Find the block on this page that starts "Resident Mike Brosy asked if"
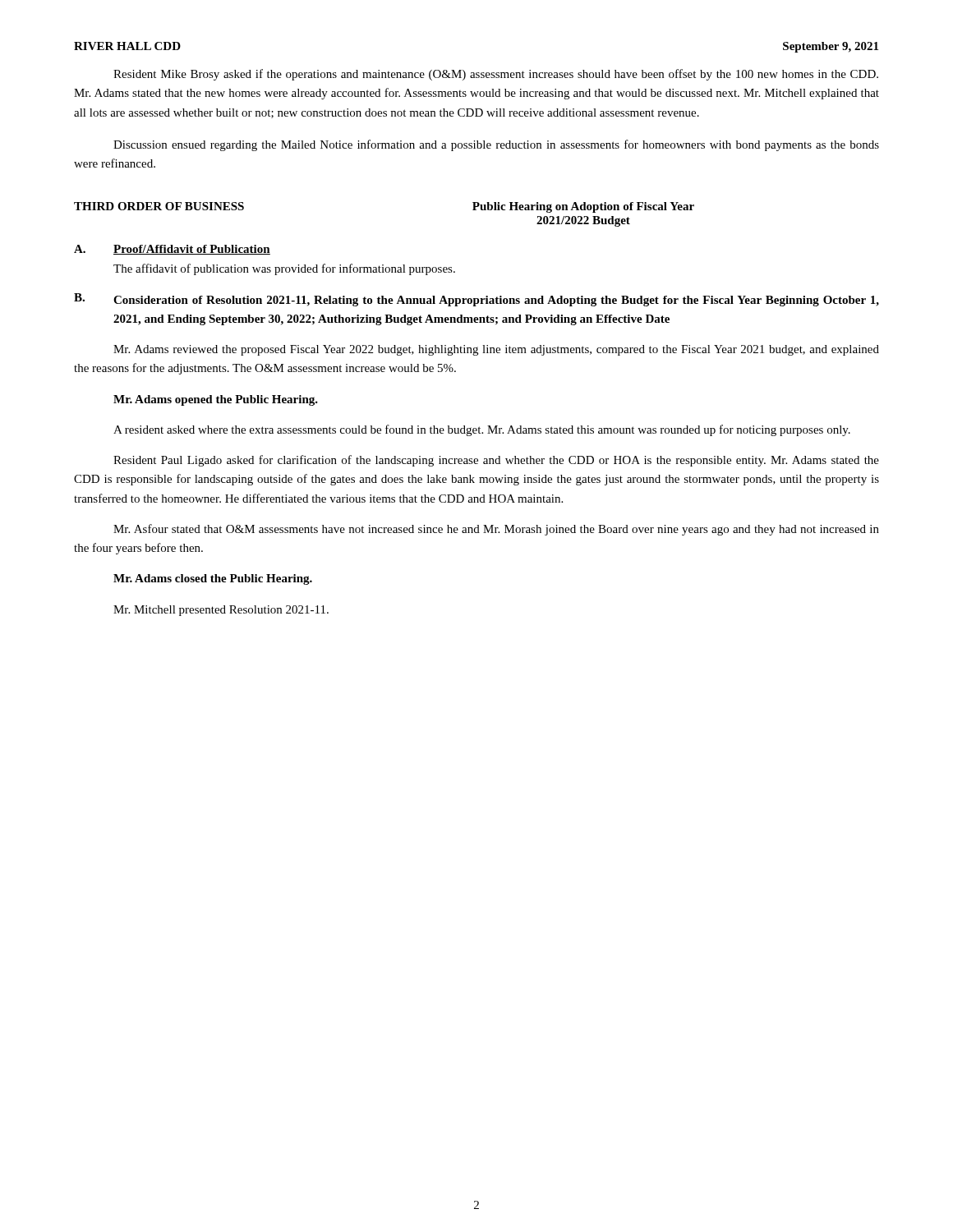 (x=476, y=94)
